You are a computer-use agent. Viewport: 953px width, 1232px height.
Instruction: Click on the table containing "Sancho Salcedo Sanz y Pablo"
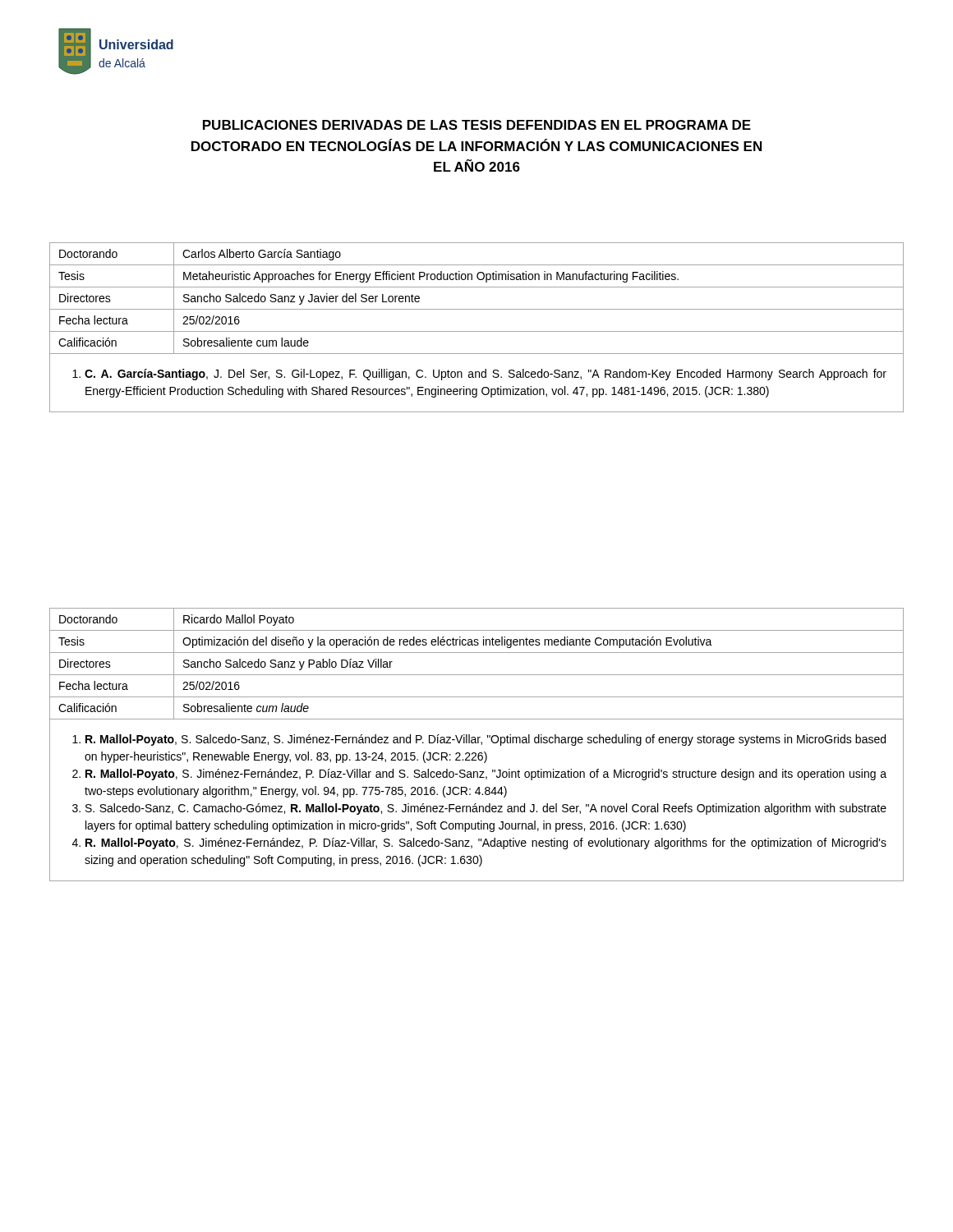(x=476, y=664)
